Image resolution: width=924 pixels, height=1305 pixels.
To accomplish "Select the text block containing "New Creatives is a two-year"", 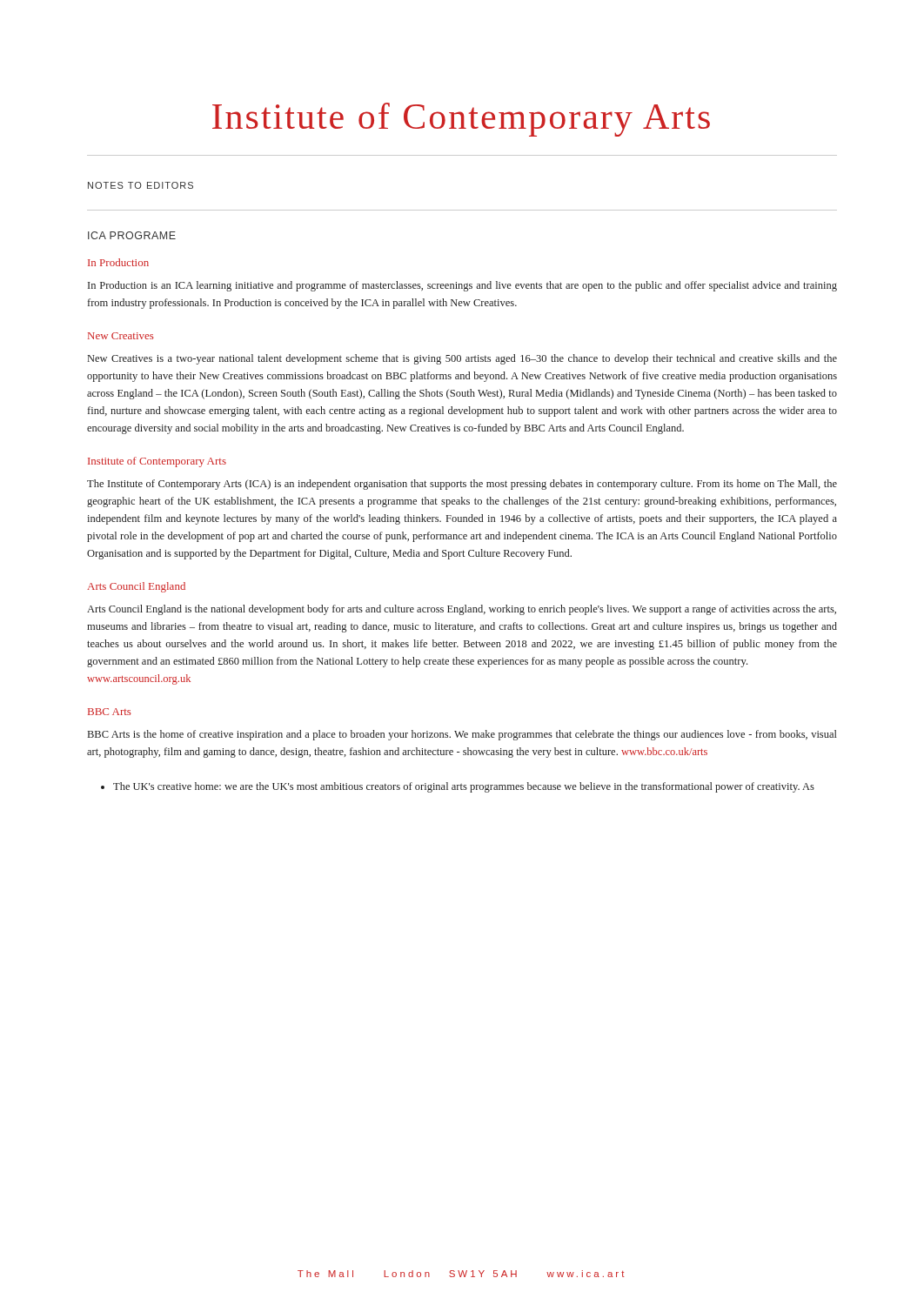I will (462, 393).
